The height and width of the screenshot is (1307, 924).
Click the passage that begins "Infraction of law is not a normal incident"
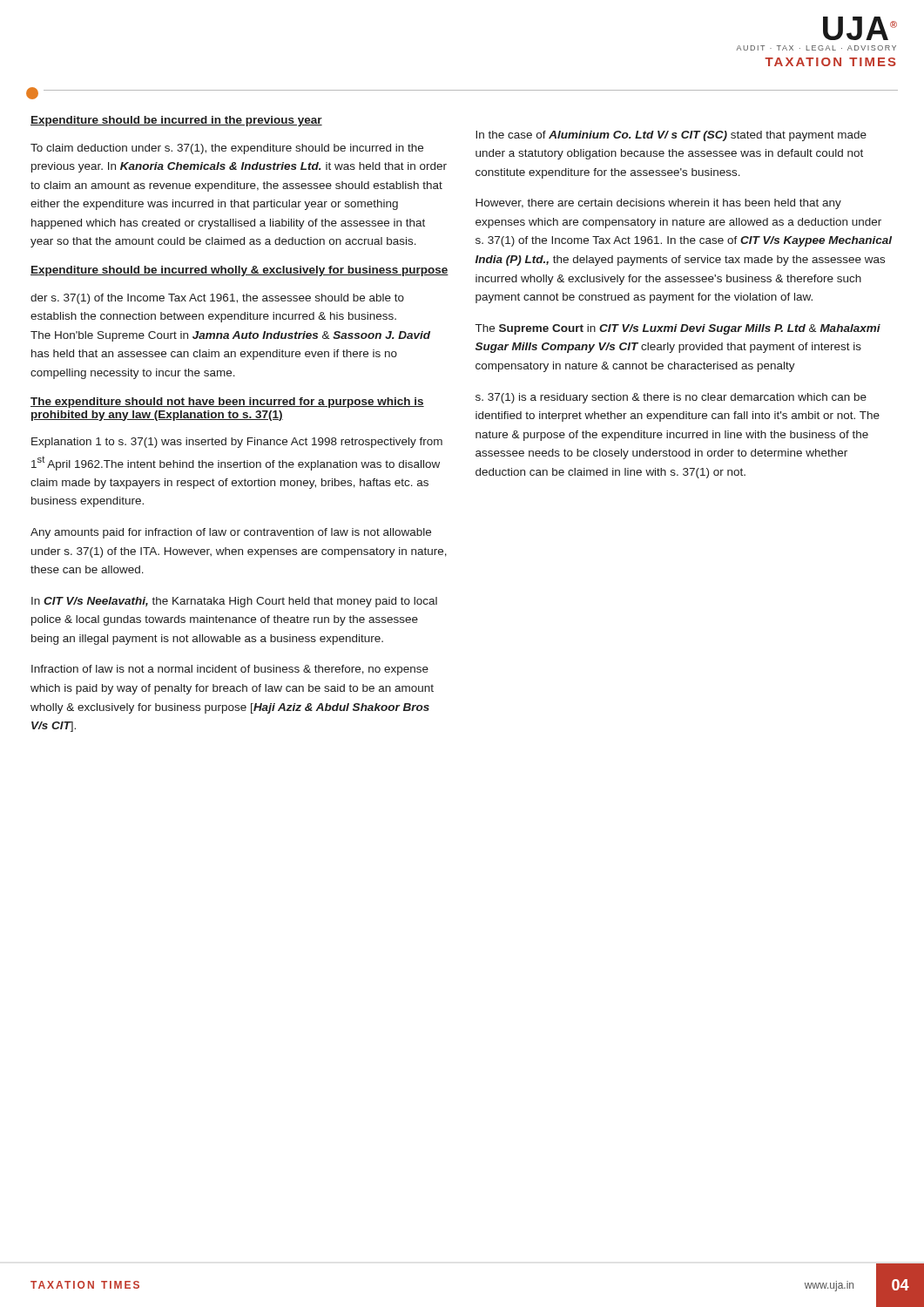coord(240,698)
